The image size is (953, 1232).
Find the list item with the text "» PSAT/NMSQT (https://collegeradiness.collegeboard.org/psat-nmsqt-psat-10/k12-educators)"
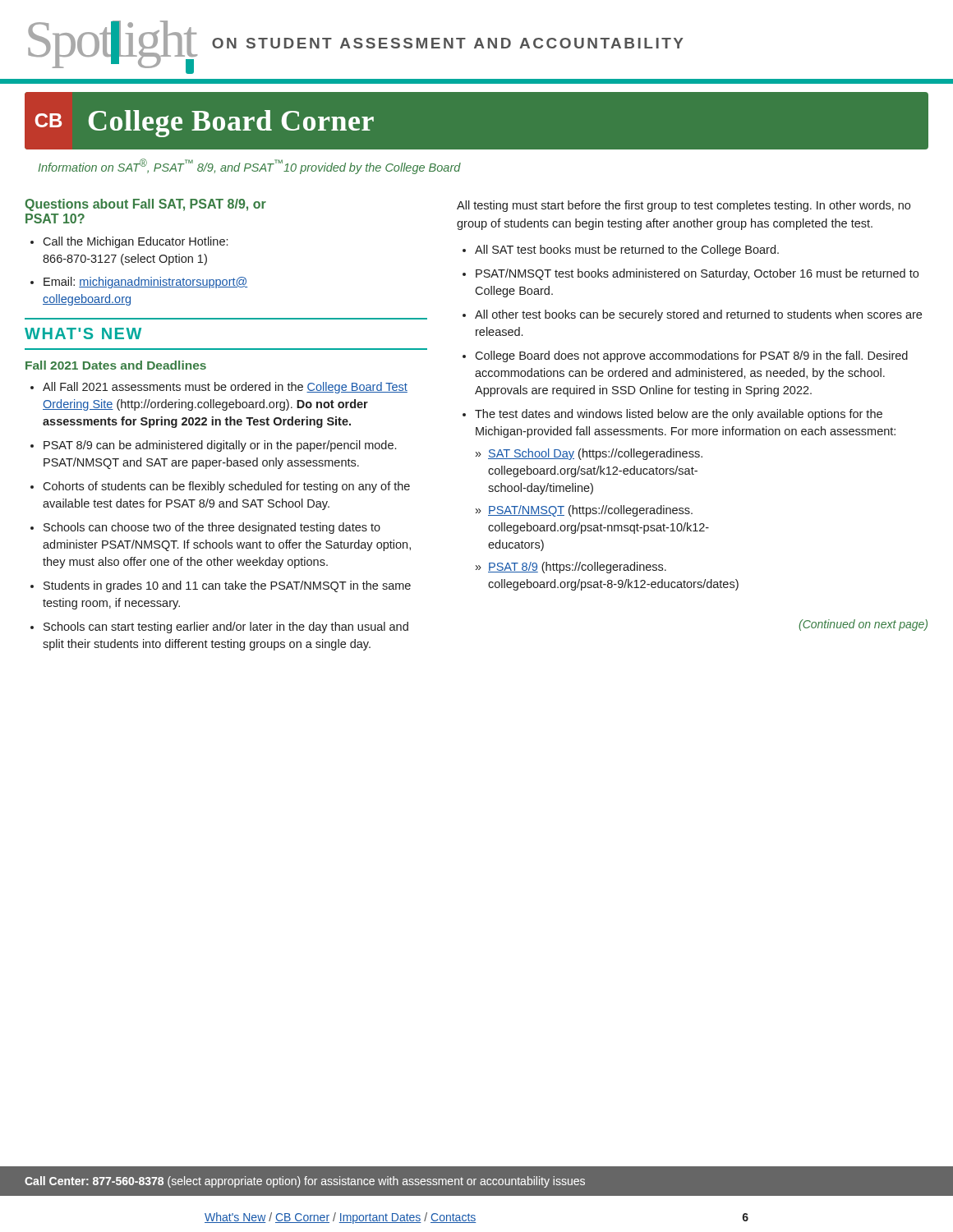(702, 527)
